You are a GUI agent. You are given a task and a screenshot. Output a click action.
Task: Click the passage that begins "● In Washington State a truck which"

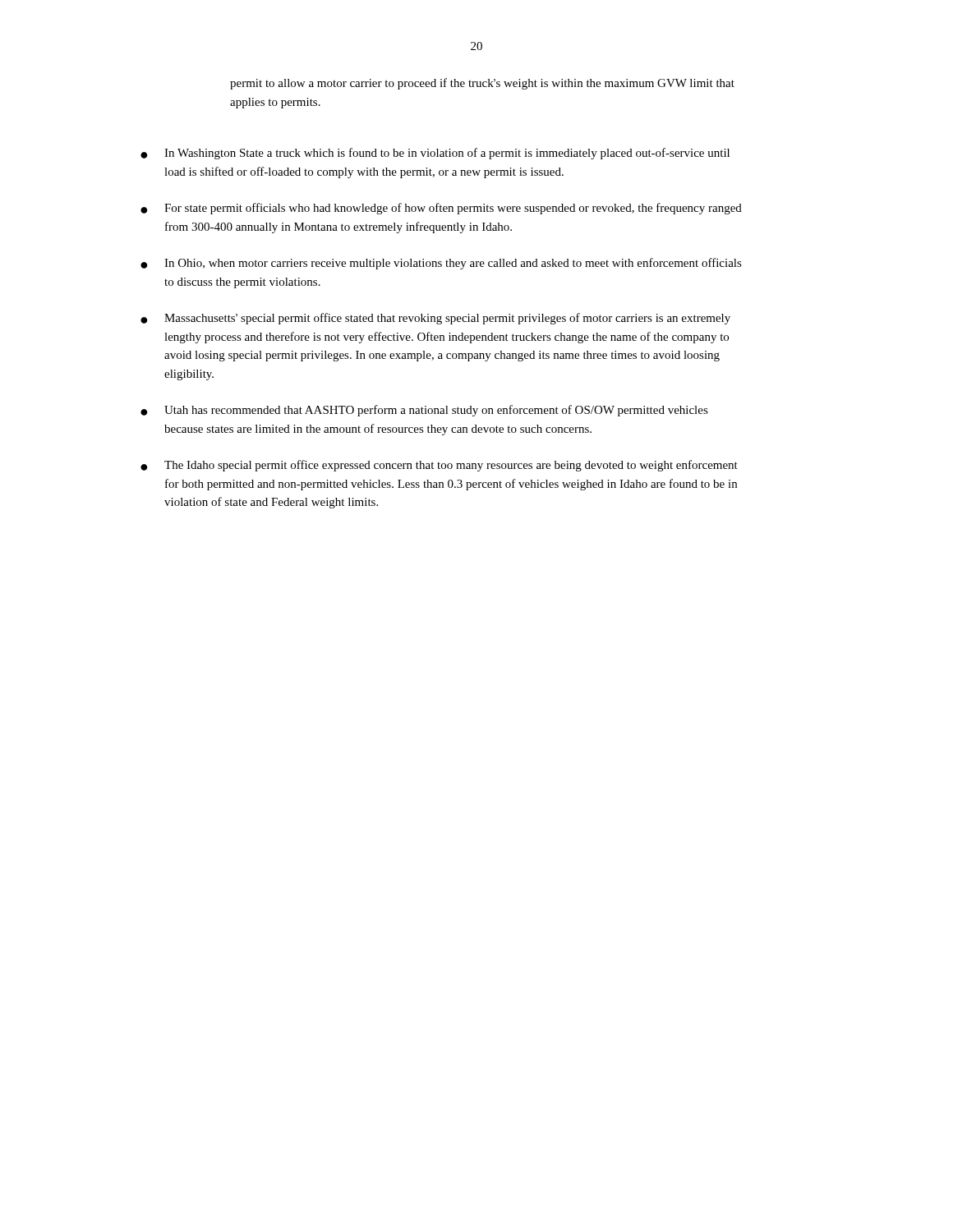coord(444,162)
